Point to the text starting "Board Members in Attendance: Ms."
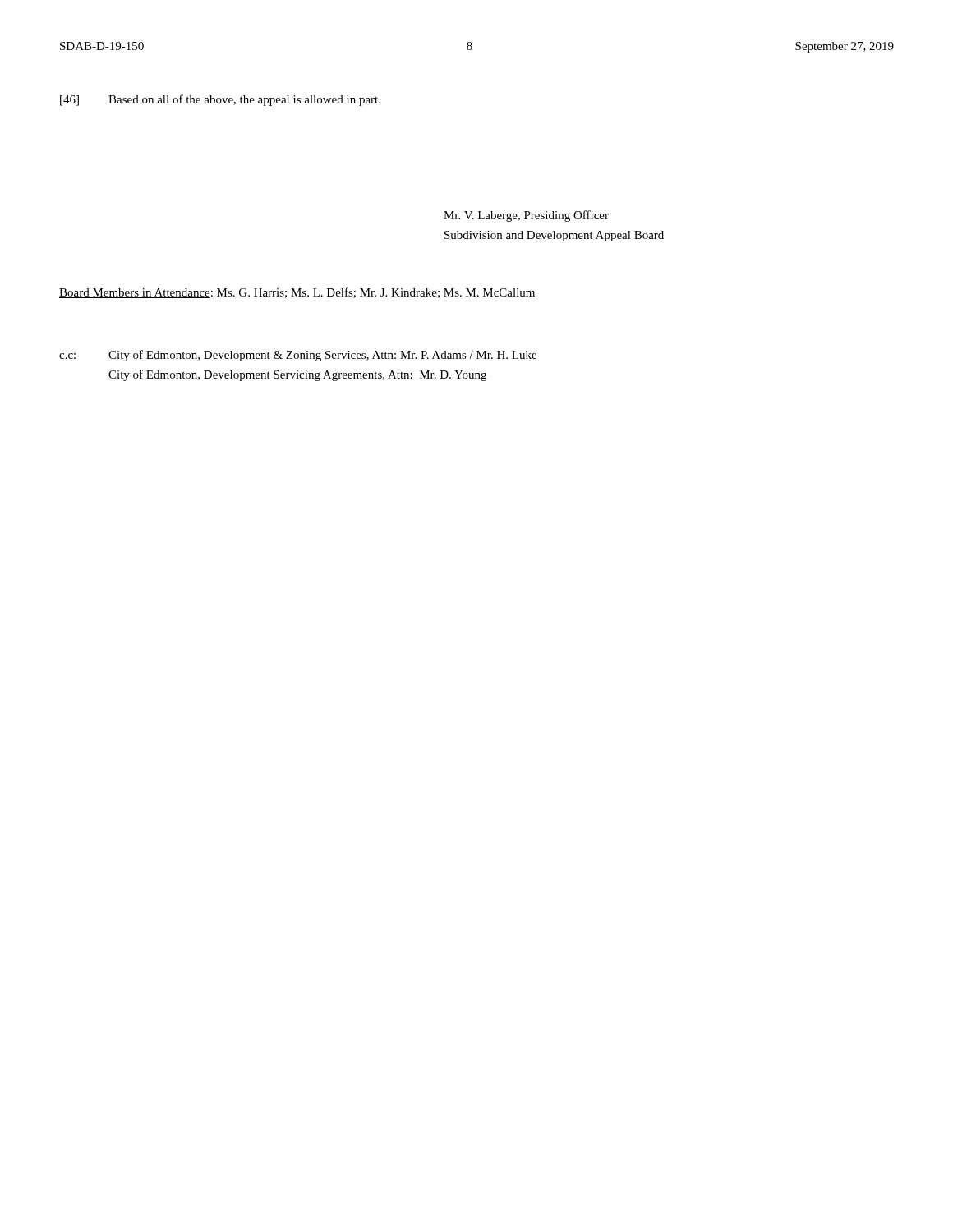Image resolution: width=953 pixels, height=1232 pixels. (297, 292)
